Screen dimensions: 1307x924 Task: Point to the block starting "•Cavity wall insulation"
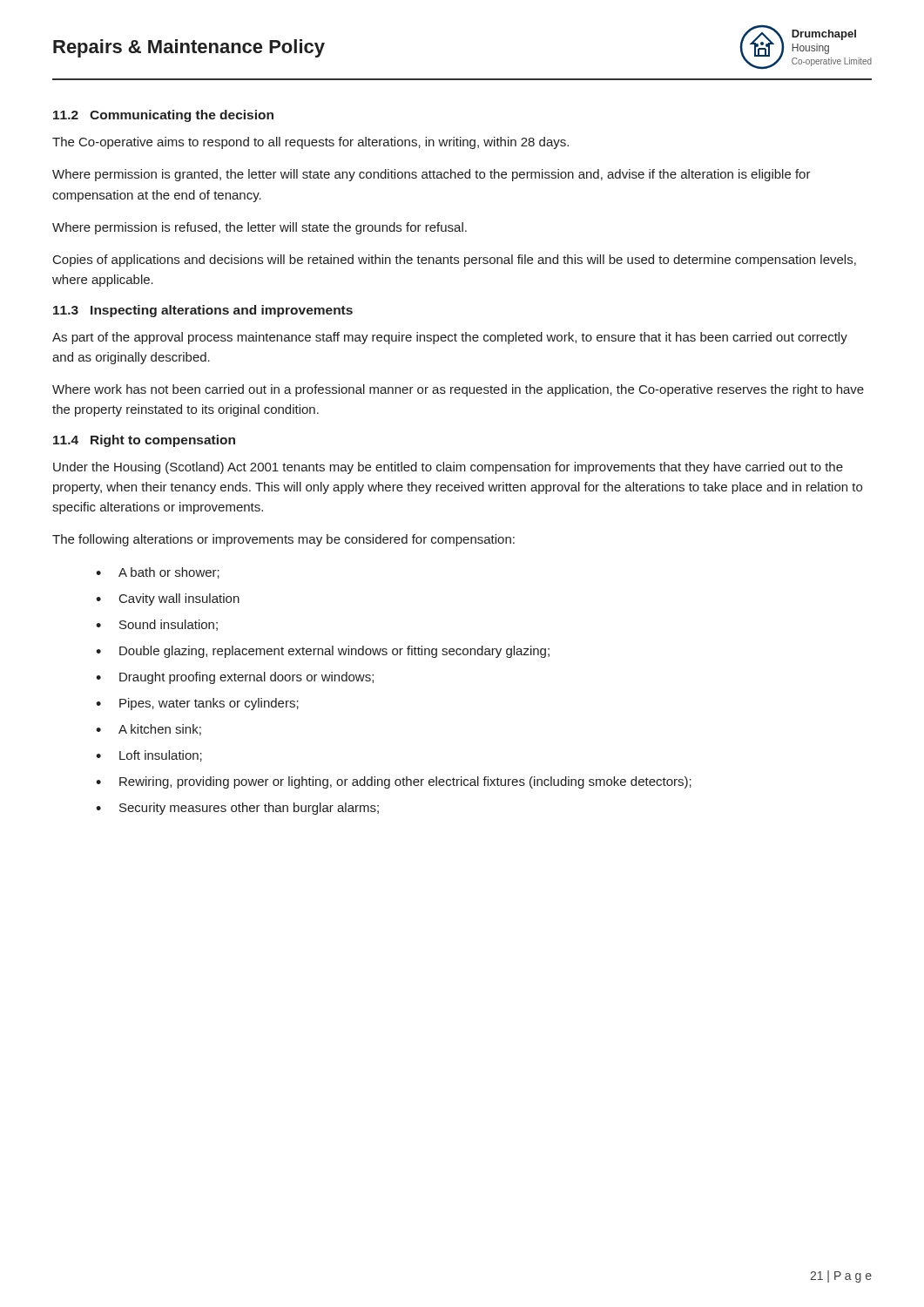168,599
